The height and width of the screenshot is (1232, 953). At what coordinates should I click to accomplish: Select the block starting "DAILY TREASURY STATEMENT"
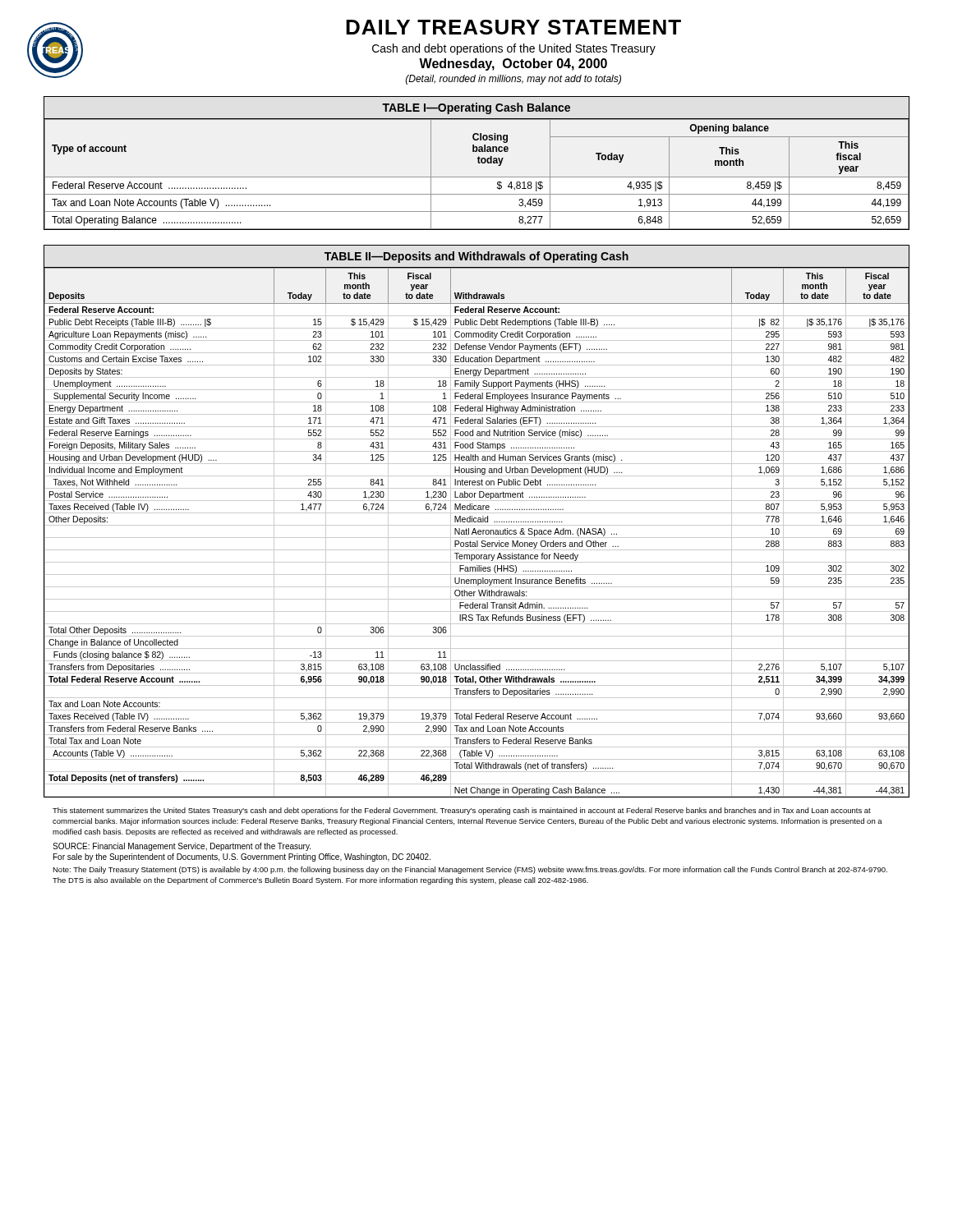point(513,27)
